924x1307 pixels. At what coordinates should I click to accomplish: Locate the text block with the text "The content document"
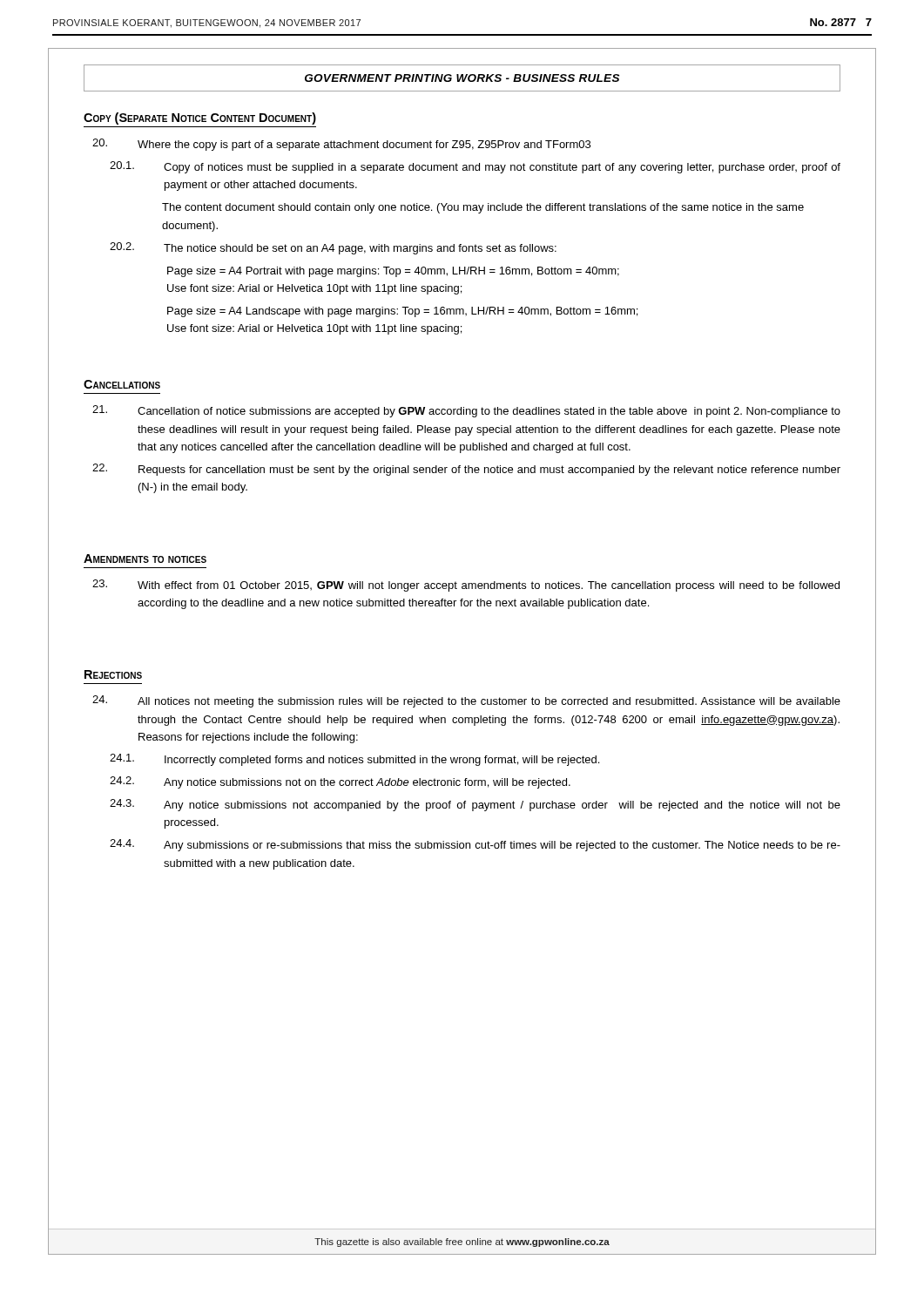(x=483, y=216)
